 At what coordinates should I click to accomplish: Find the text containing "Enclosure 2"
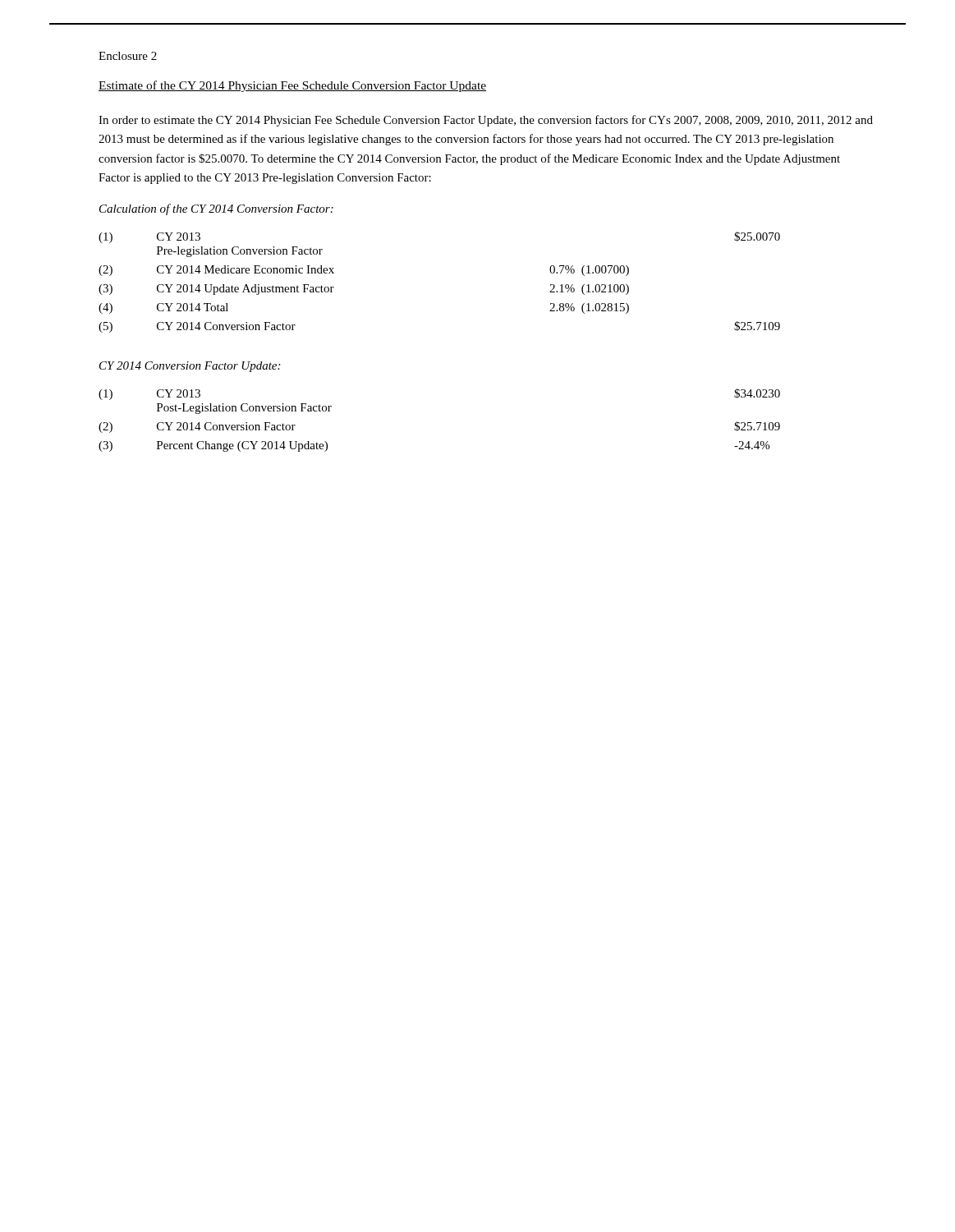[x=128, y=56]
